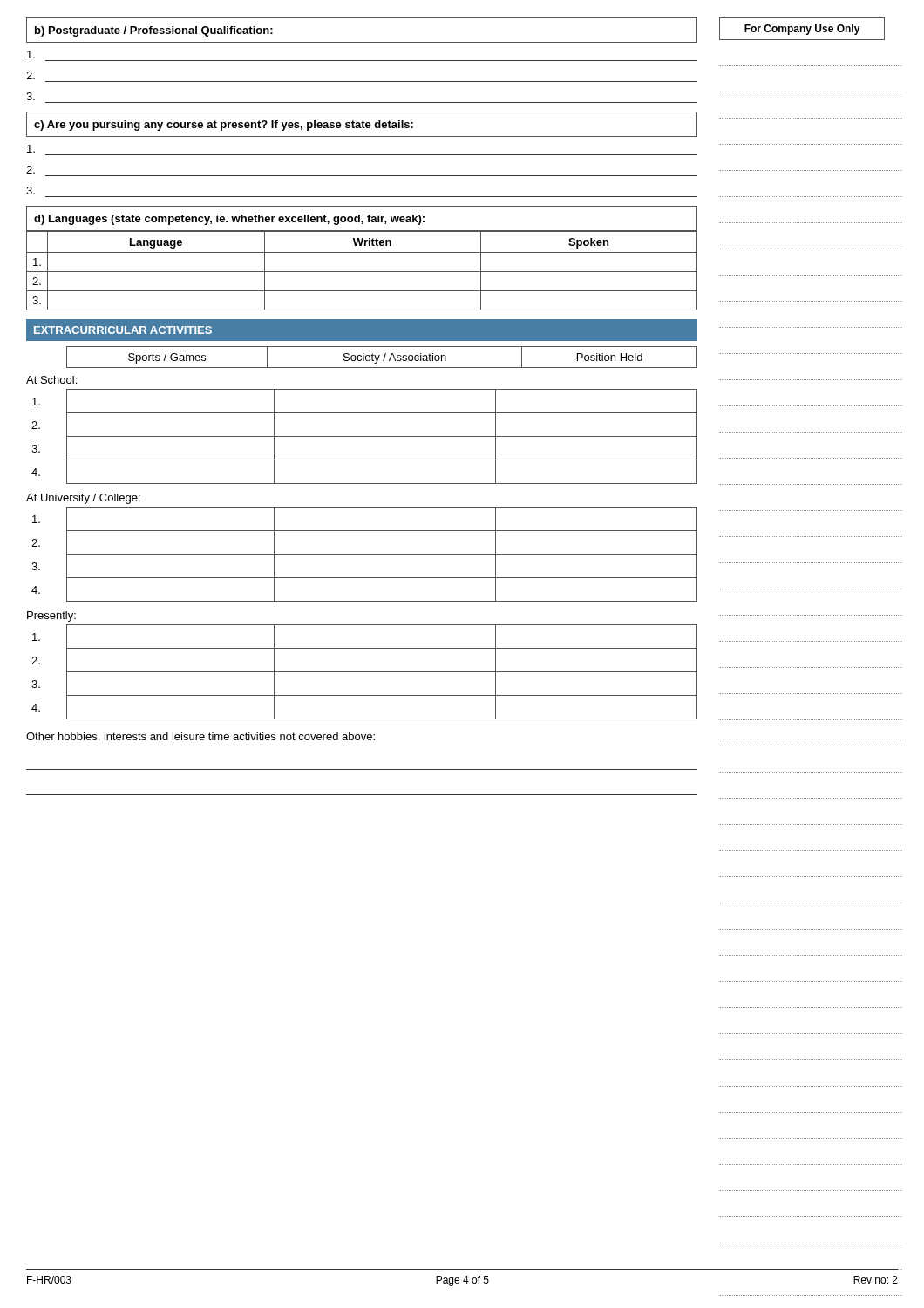Point to the element starting "At University / College:"
Screen dimensions: 1308x924
(x=83, y=497)
